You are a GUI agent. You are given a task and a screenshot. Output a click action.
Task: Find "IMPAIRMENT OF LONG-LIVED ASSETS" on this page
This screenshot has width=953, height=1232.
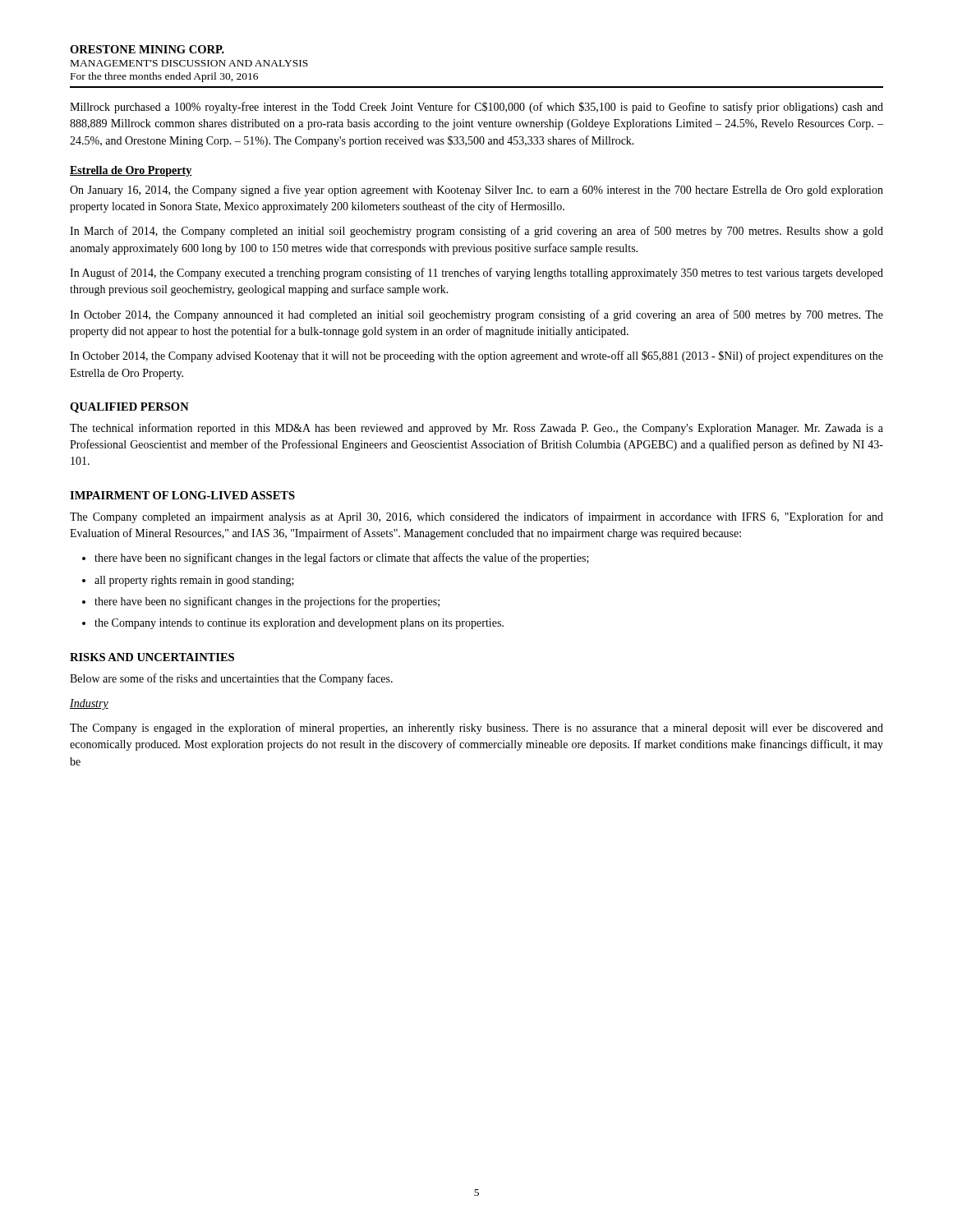tap(182, 495)
